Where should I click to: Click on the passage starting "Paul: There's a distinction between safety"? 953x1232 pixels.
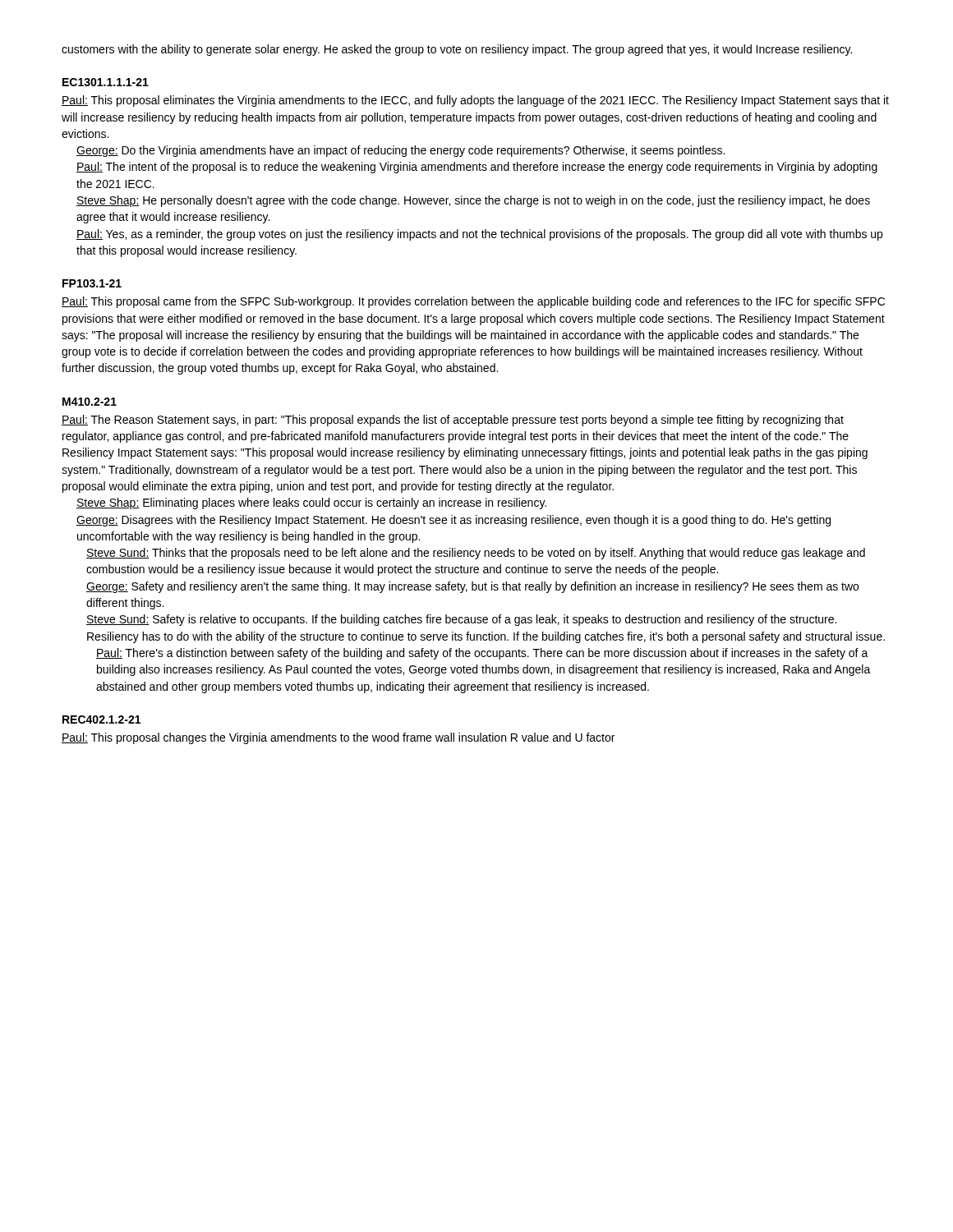483,670
